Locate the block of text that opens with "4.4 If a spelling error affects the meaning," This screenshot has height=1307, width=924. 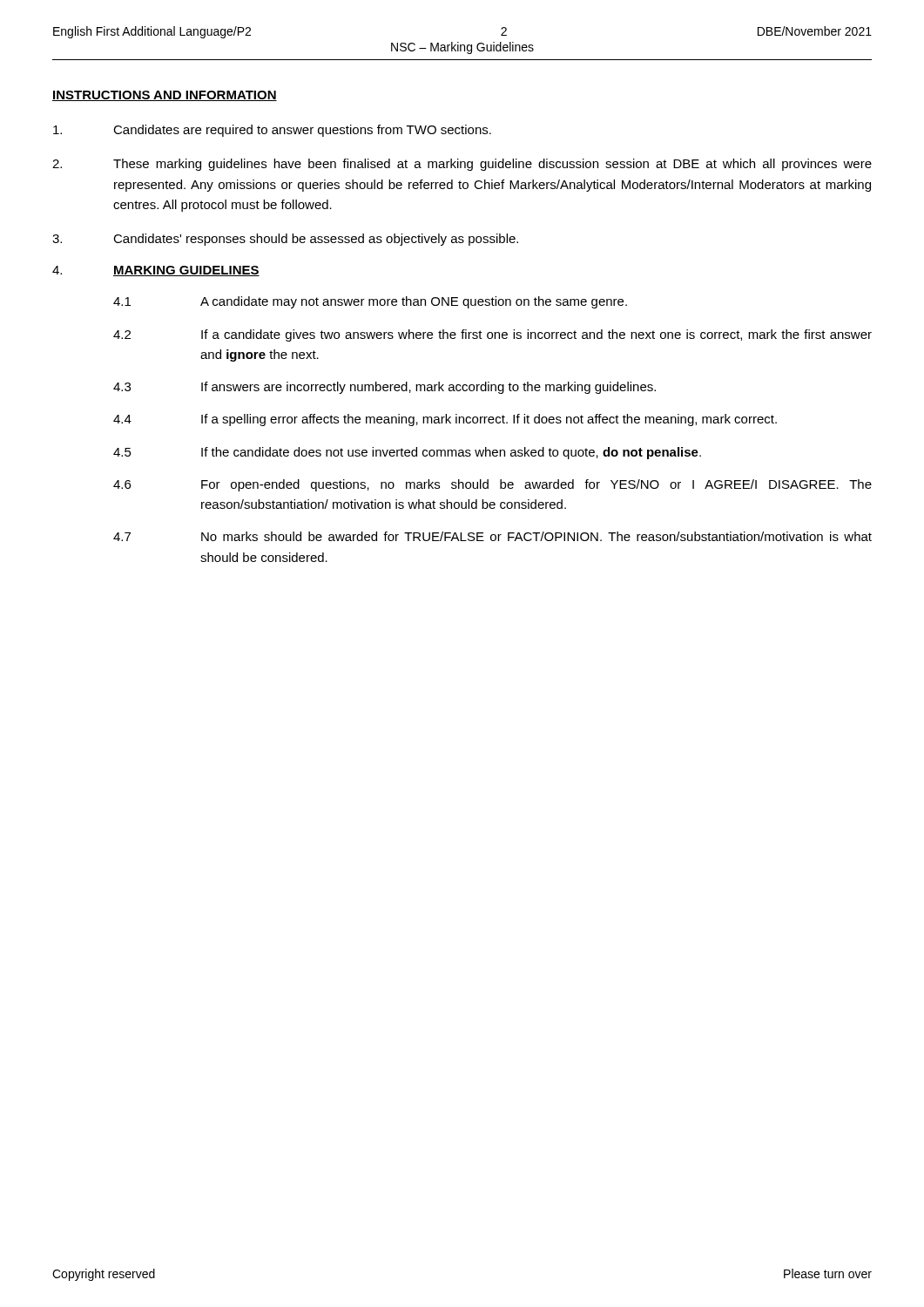coord(492,419)
